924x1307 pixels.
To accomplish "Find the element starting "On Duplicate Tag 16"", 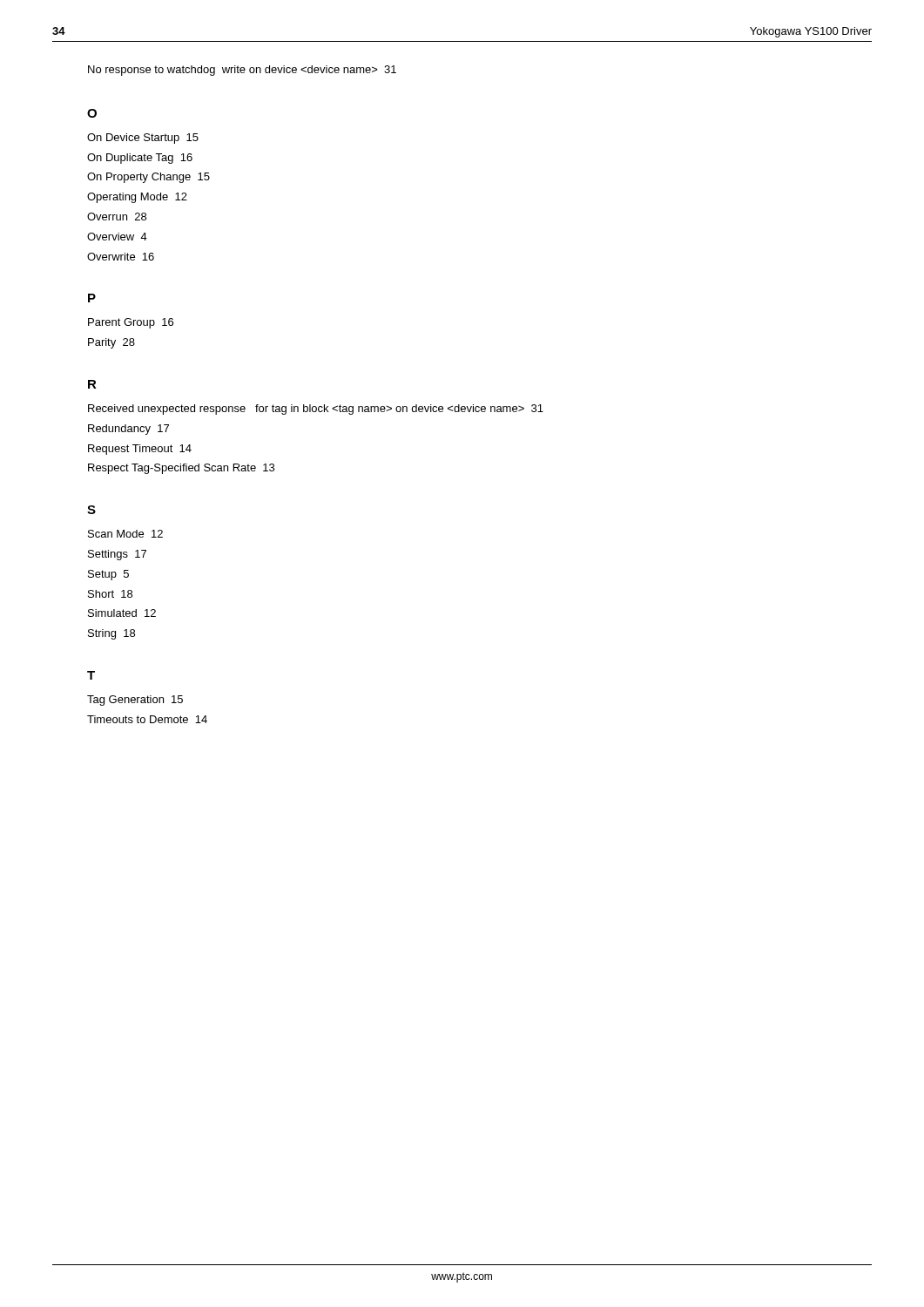I will click(140, 157).
